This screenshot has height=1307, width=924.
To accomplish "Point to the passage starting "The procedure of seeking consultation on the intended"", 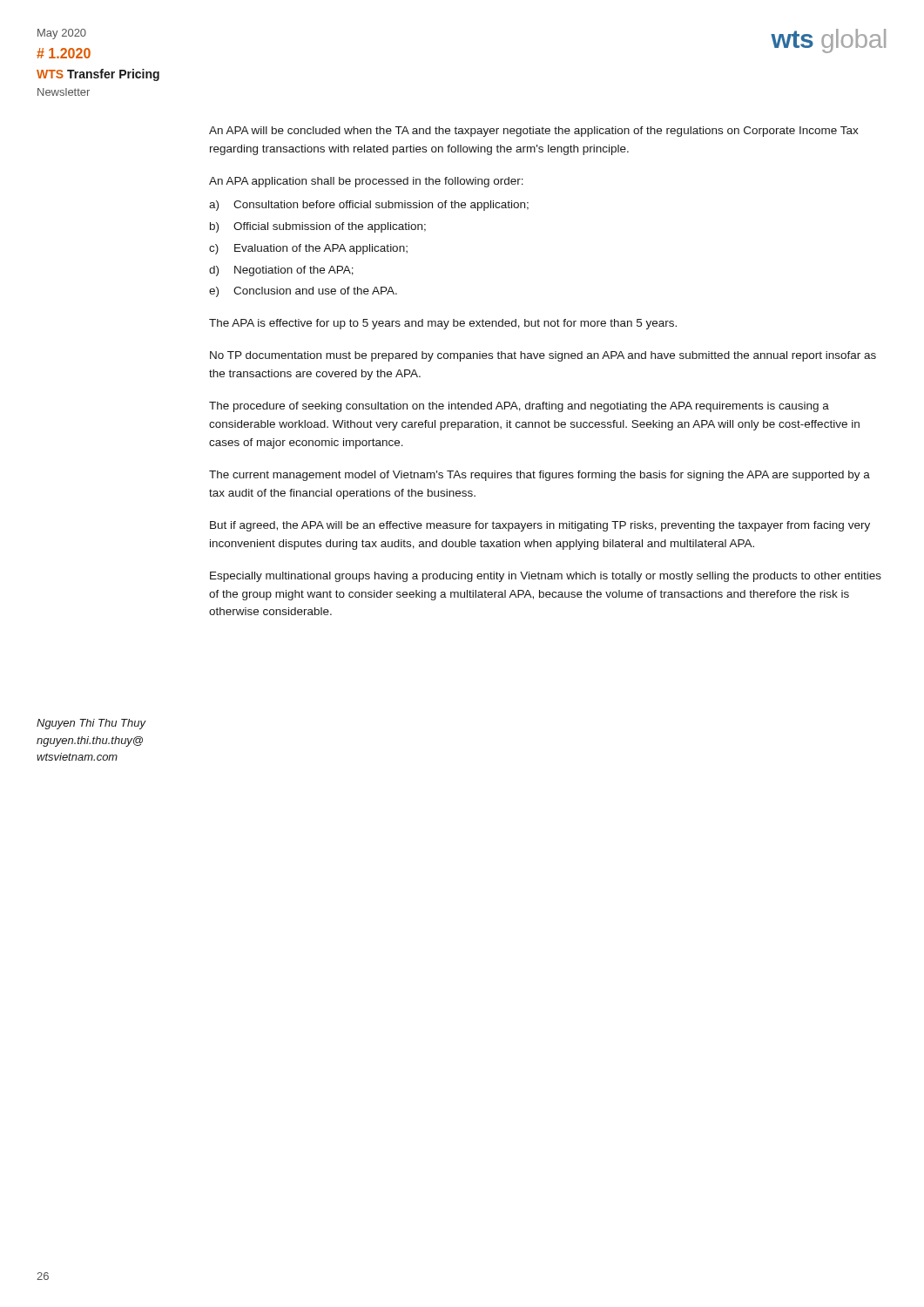I will [x=535, y=424].
